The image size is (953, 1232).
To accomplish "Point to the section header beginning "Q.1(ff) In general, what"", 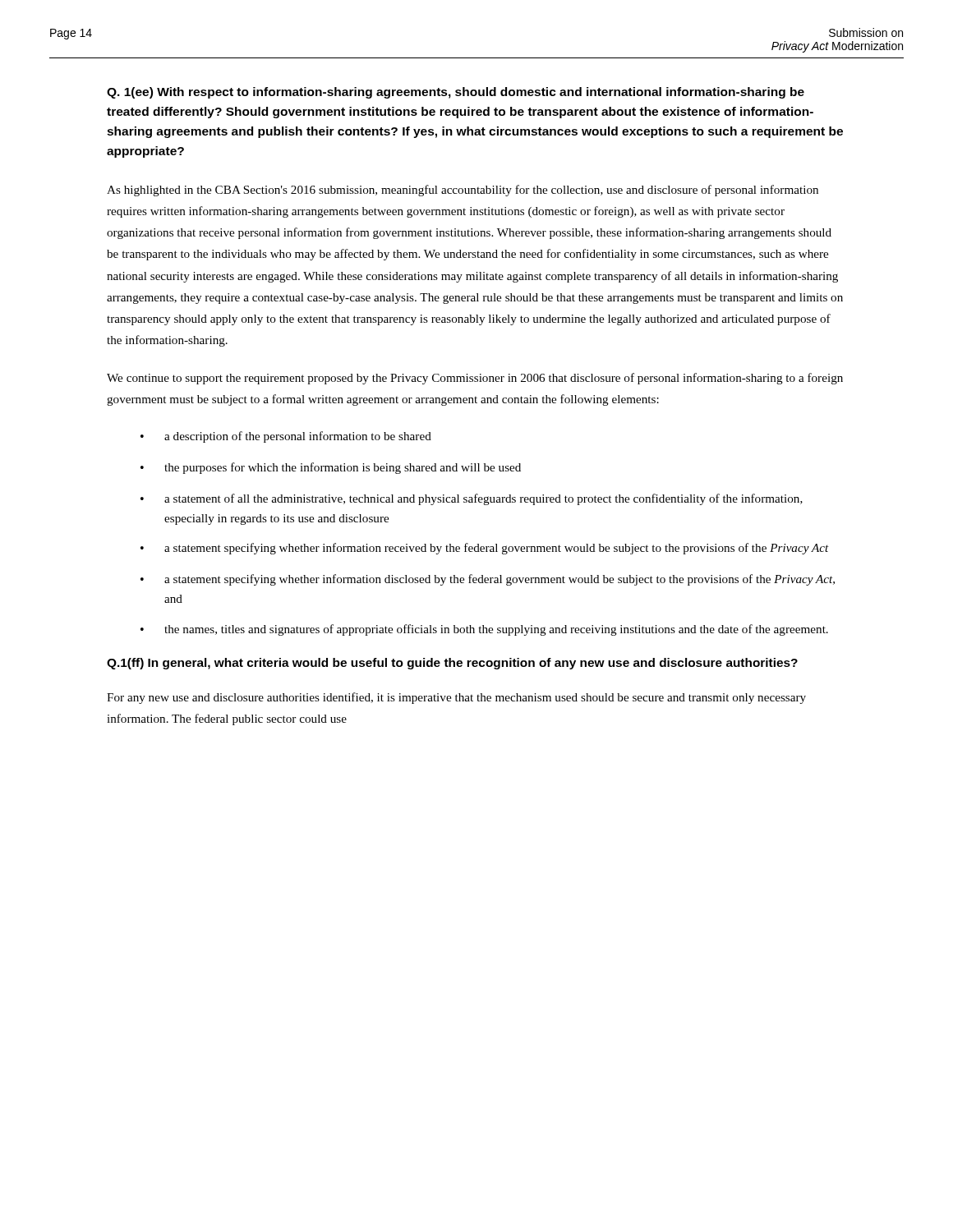I will 452,663.
